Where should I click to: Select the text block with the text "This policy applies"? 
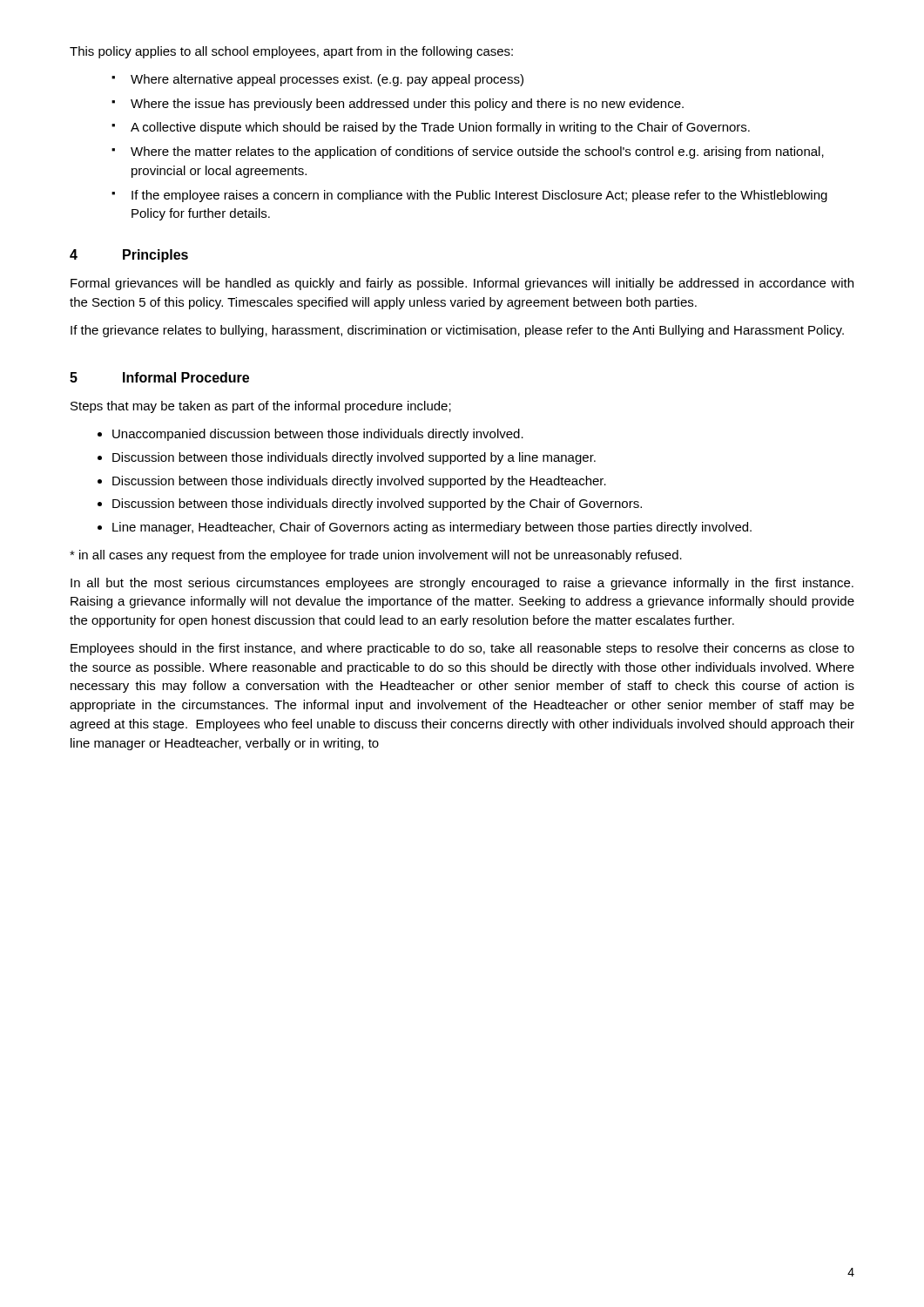pyautogui.click(x=462, y=51)
